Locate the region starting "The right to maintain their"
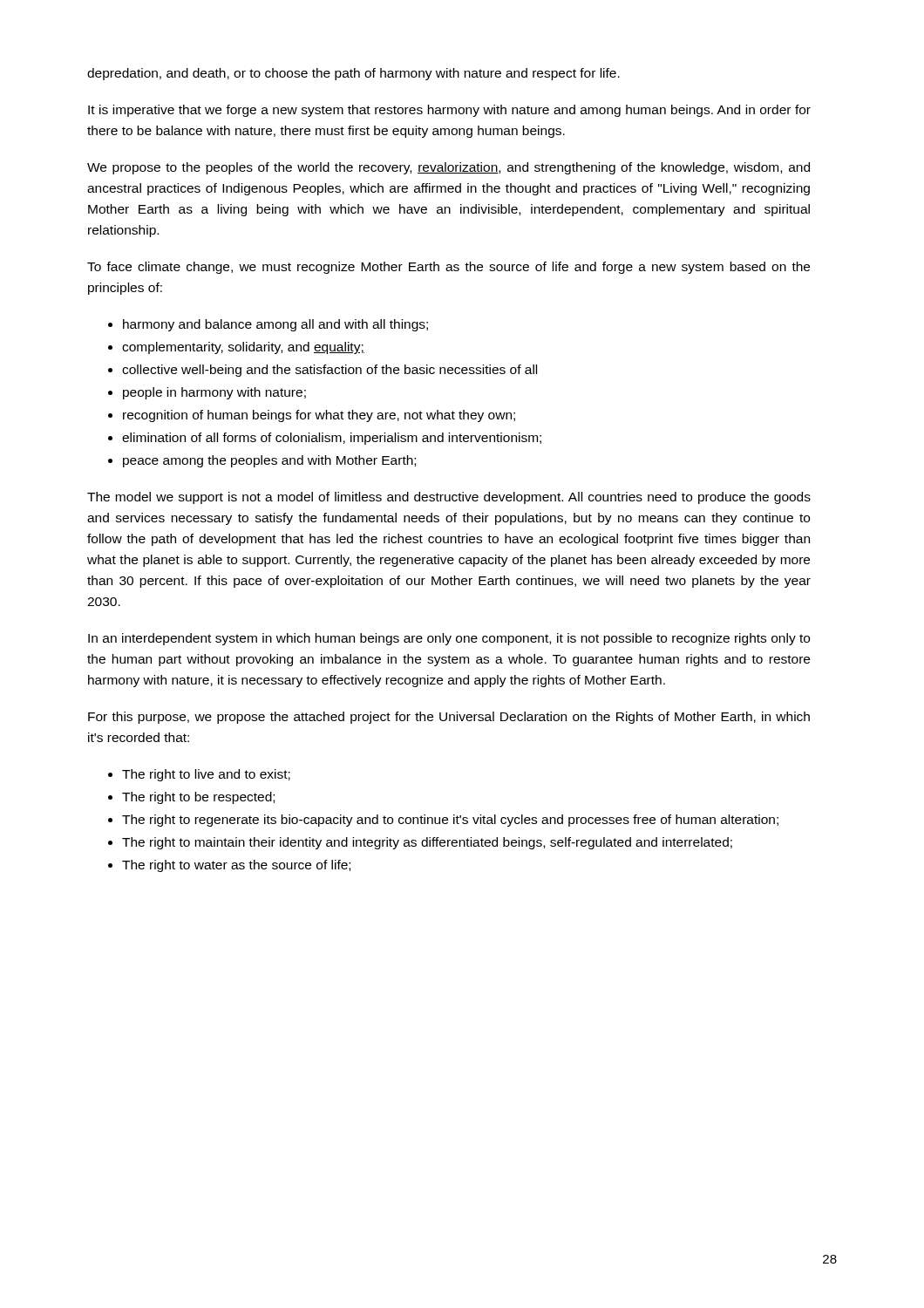 pos(428,842)
